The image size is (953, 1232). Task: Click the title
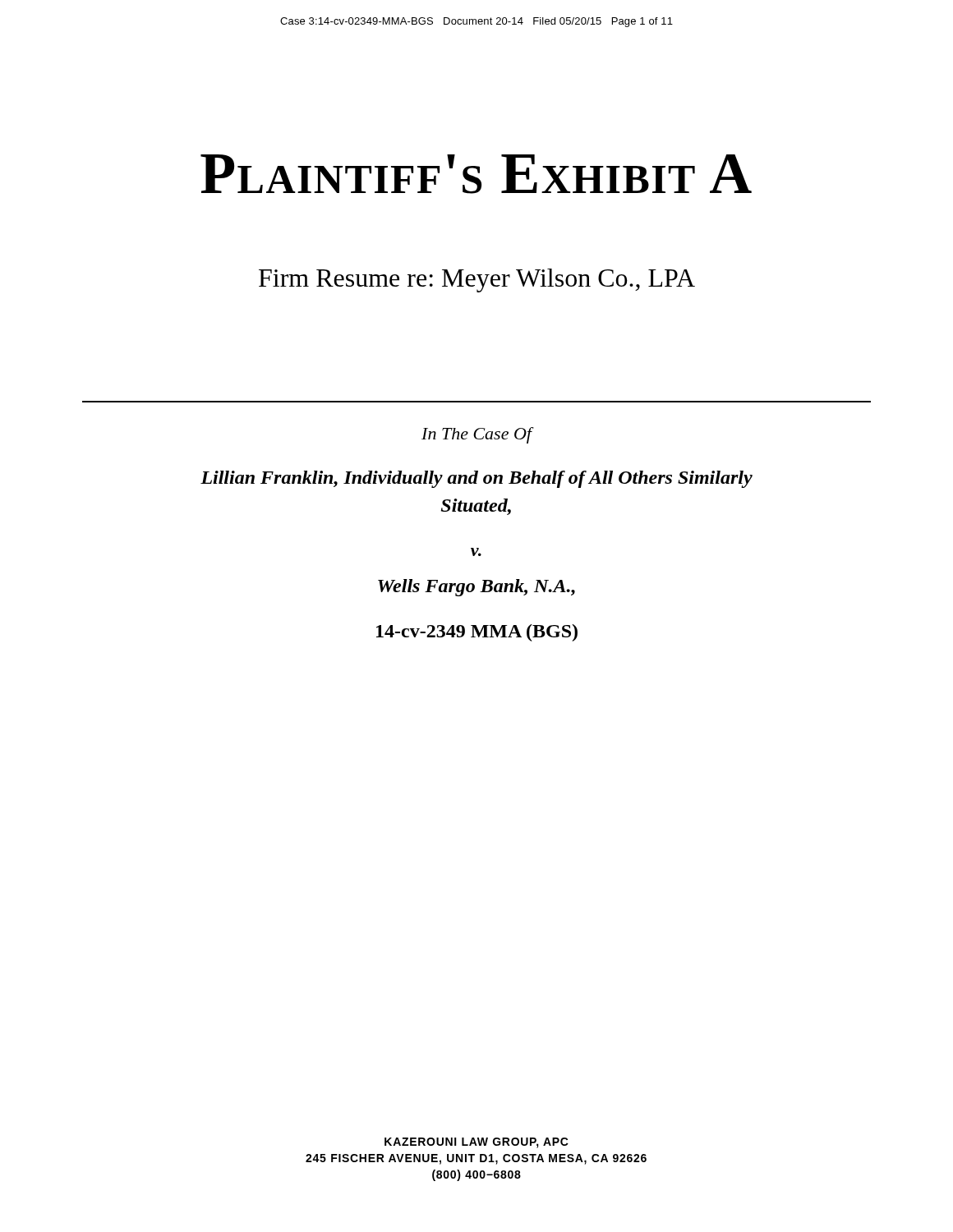pyautogui.click(x=476, y=174)
